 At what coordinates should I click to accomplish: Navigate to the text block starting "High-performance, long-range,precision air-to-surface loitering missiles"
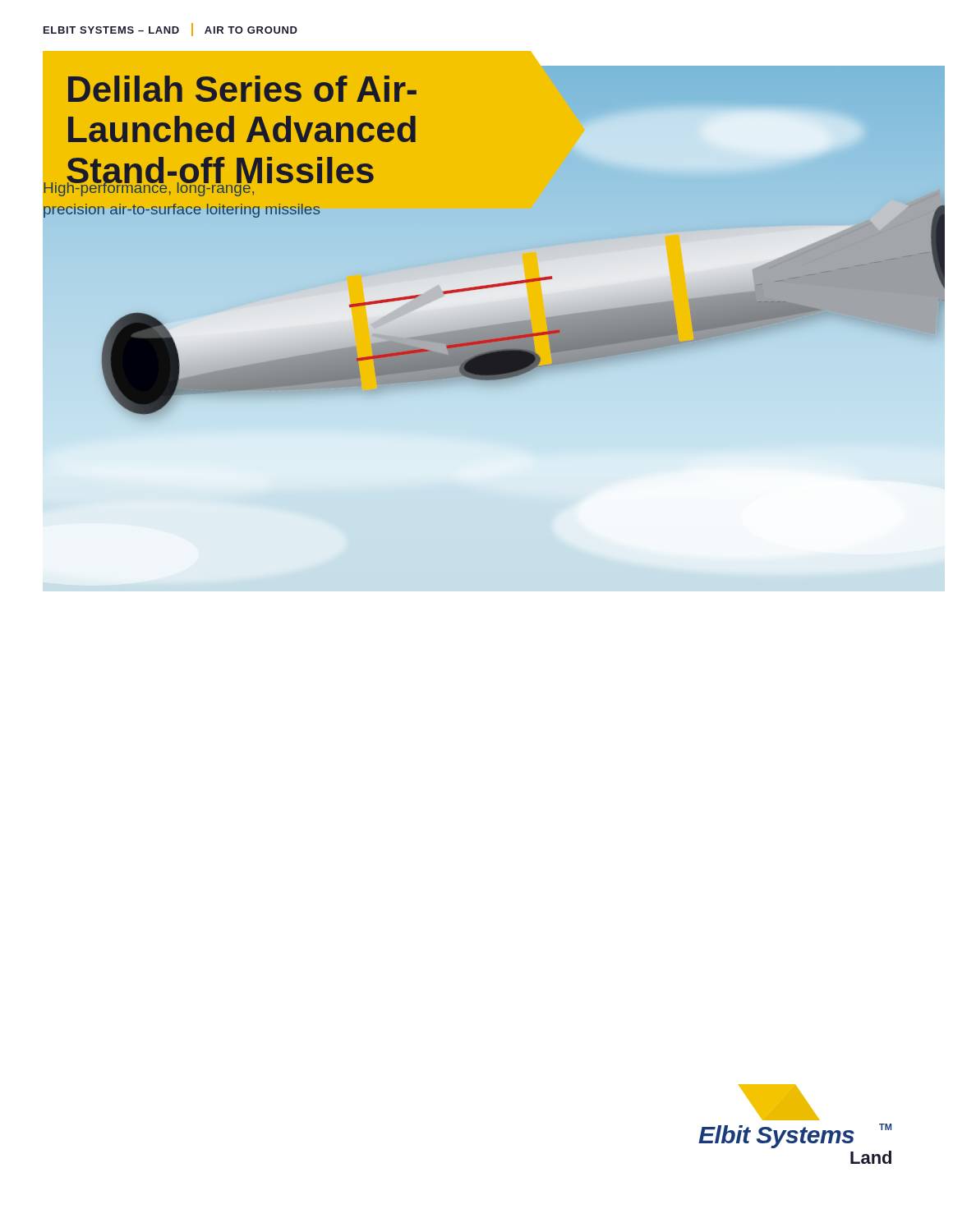219,199
